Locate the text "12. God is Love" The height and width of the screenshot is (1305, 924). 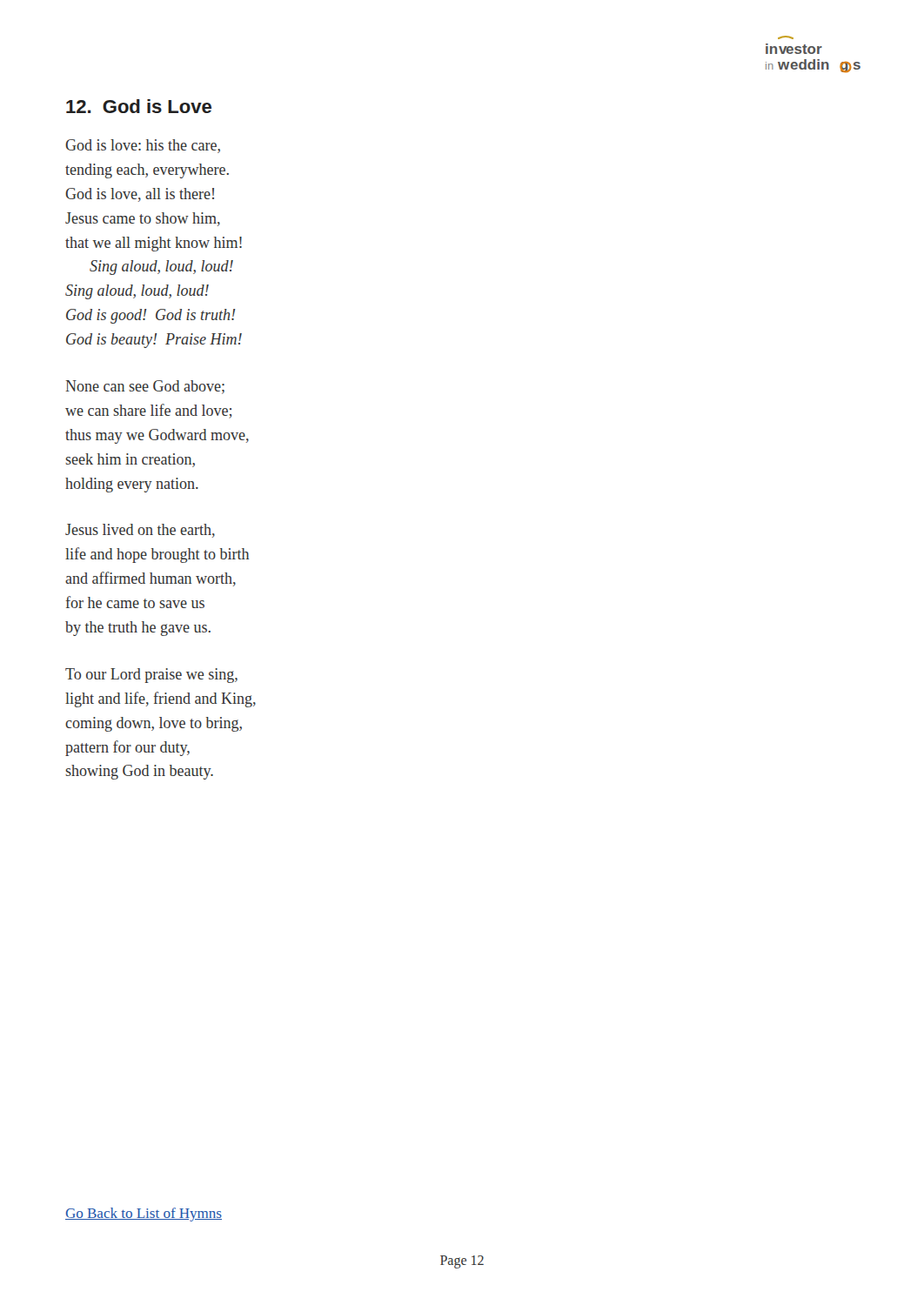pyautogui.click(x=139, y=107)
